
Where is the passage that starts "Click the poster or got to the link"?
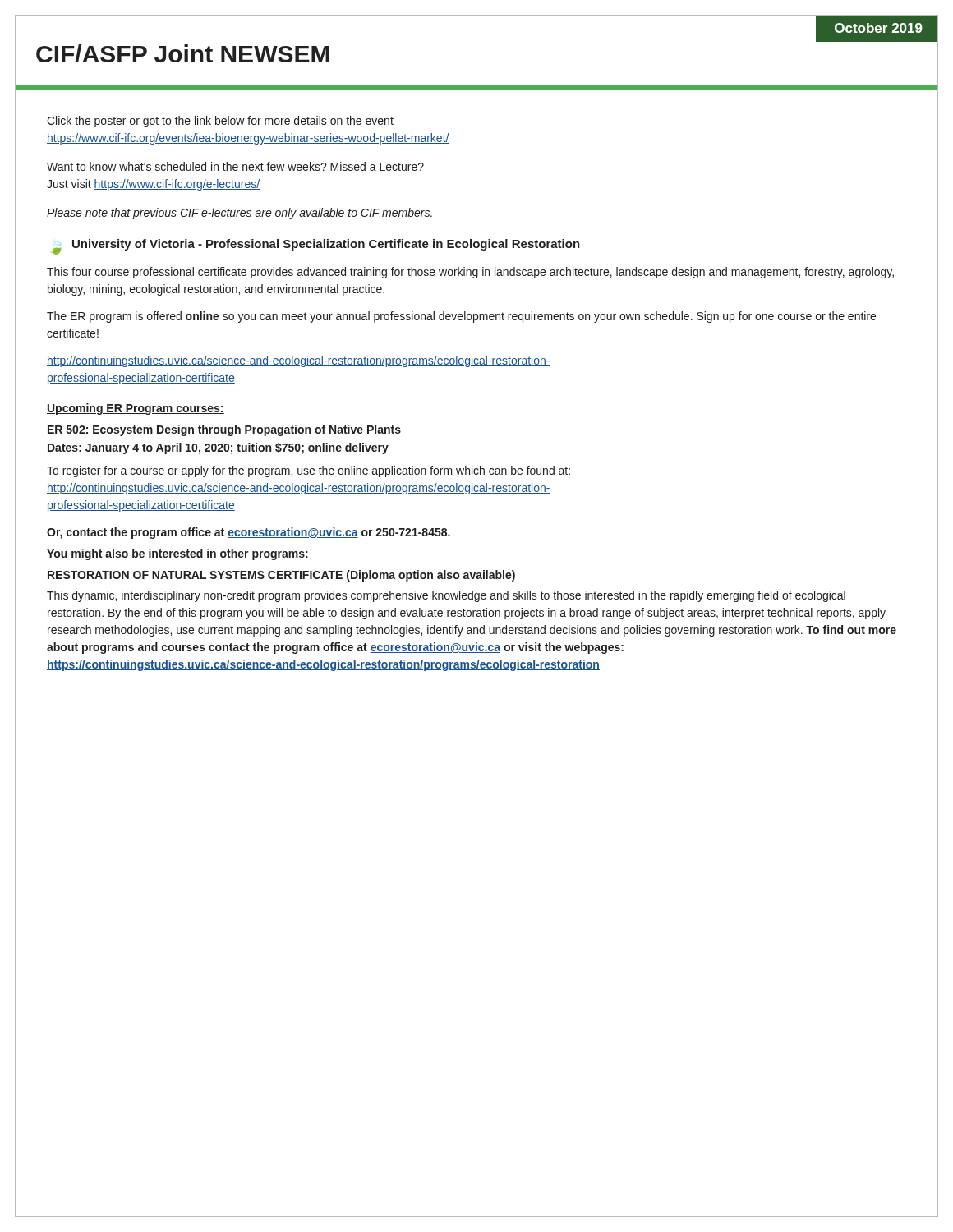248,129
